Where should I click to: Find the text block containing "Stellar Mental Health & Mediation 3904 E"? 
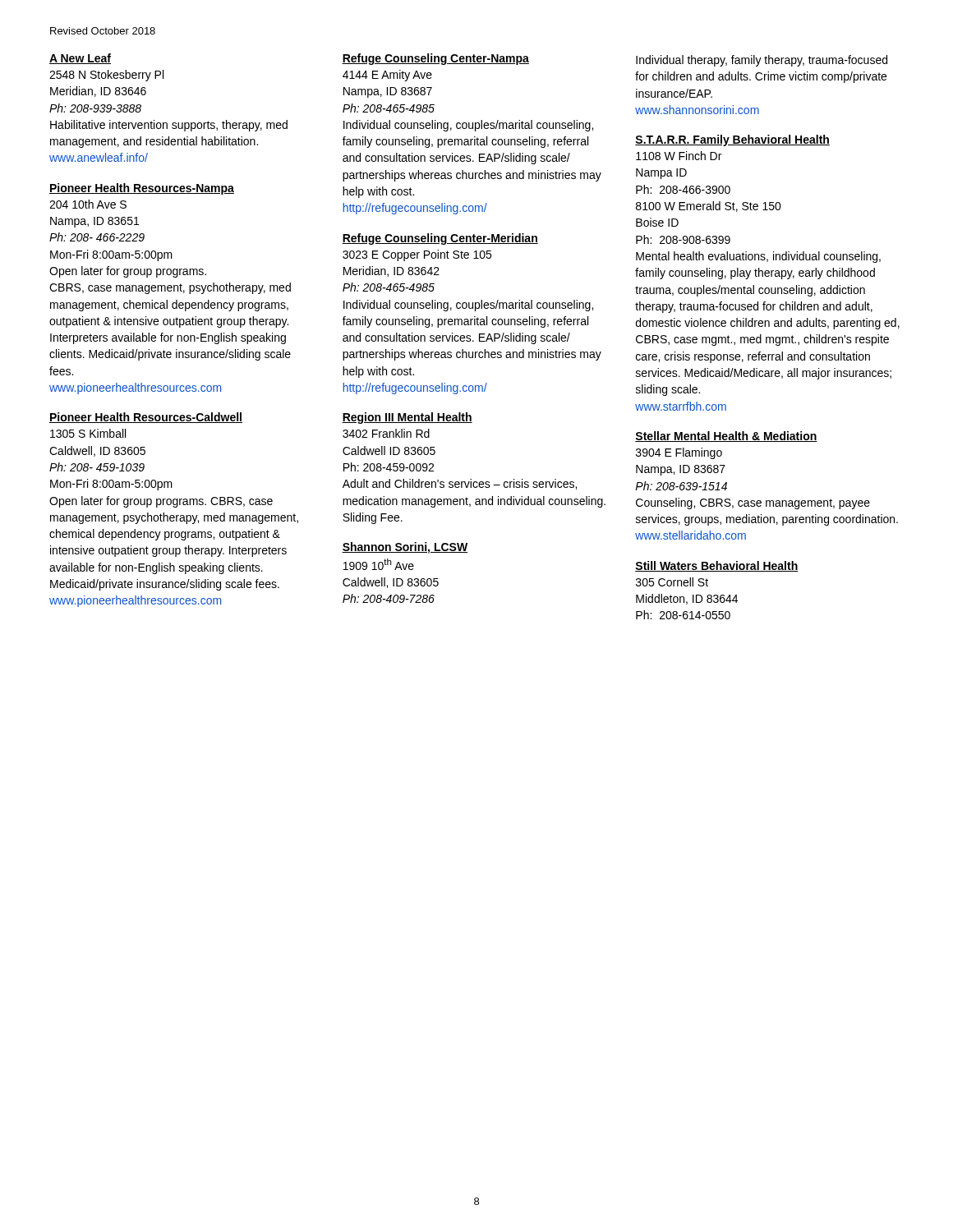726,437
